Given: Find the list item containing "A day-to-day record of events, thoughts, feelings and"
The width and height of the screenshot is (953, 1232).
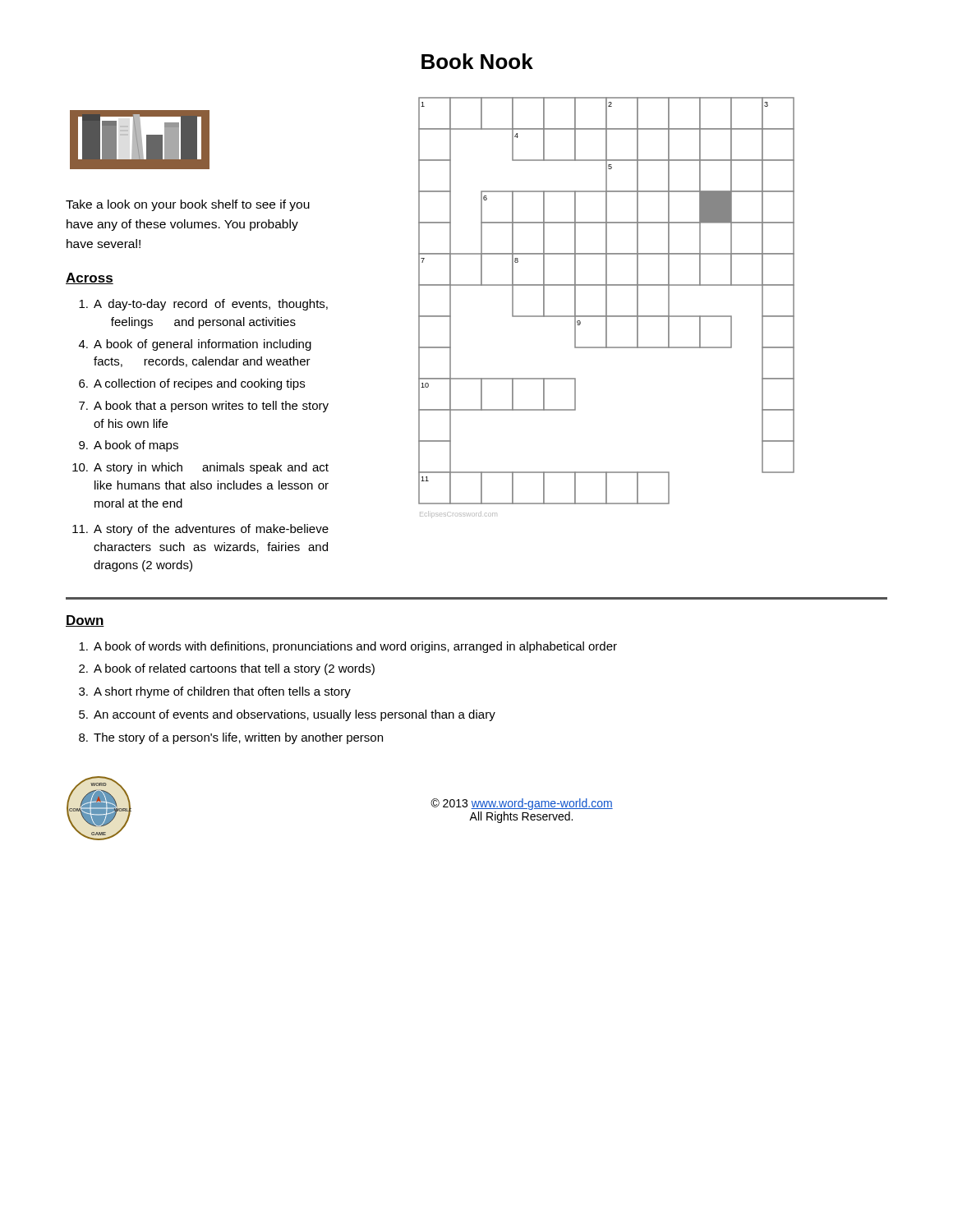Looking at the screenshot, I should [x=197, y=313].
